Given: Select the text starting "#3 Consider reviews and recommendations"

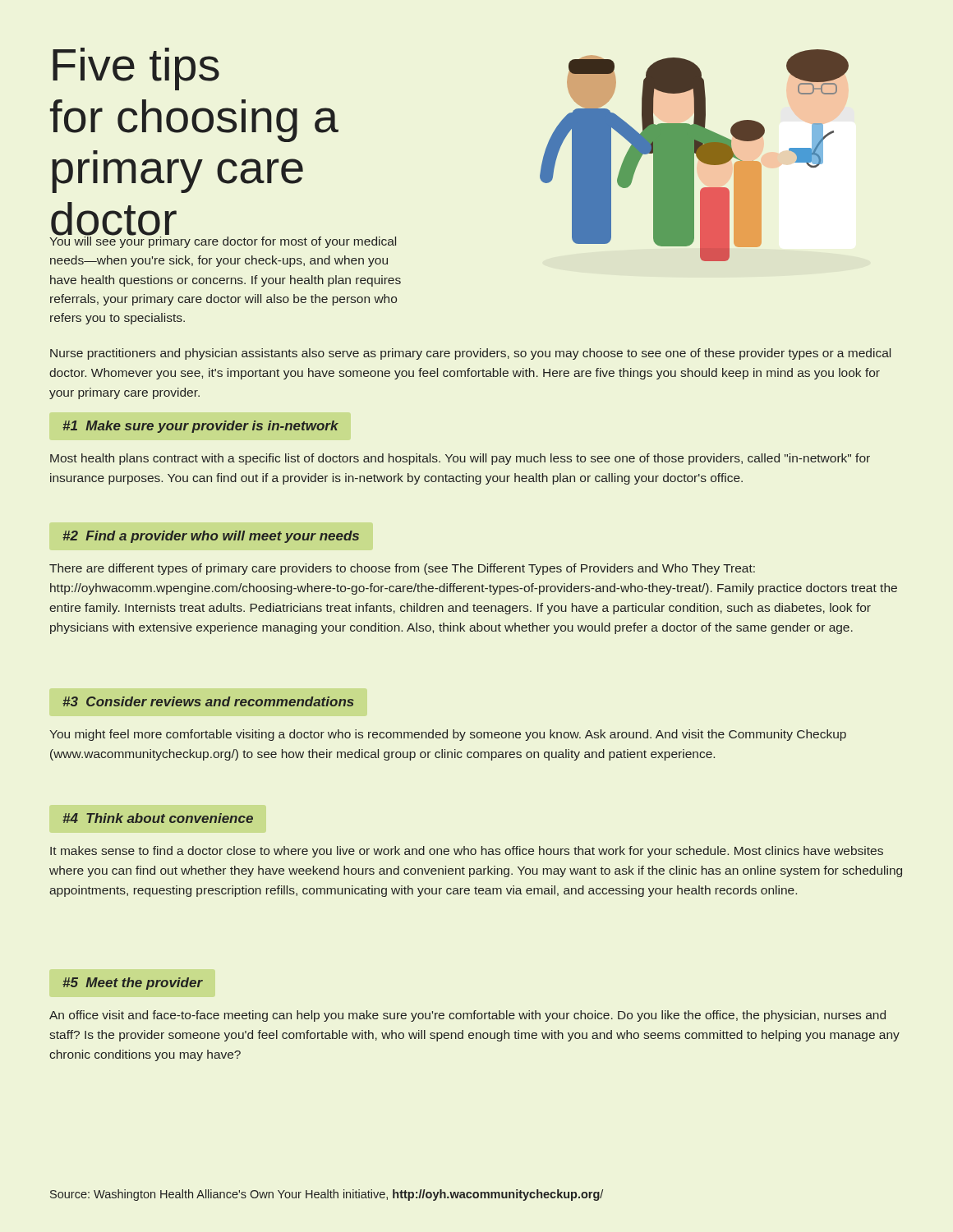Looking at the screenshot, I should click(208, 702).
